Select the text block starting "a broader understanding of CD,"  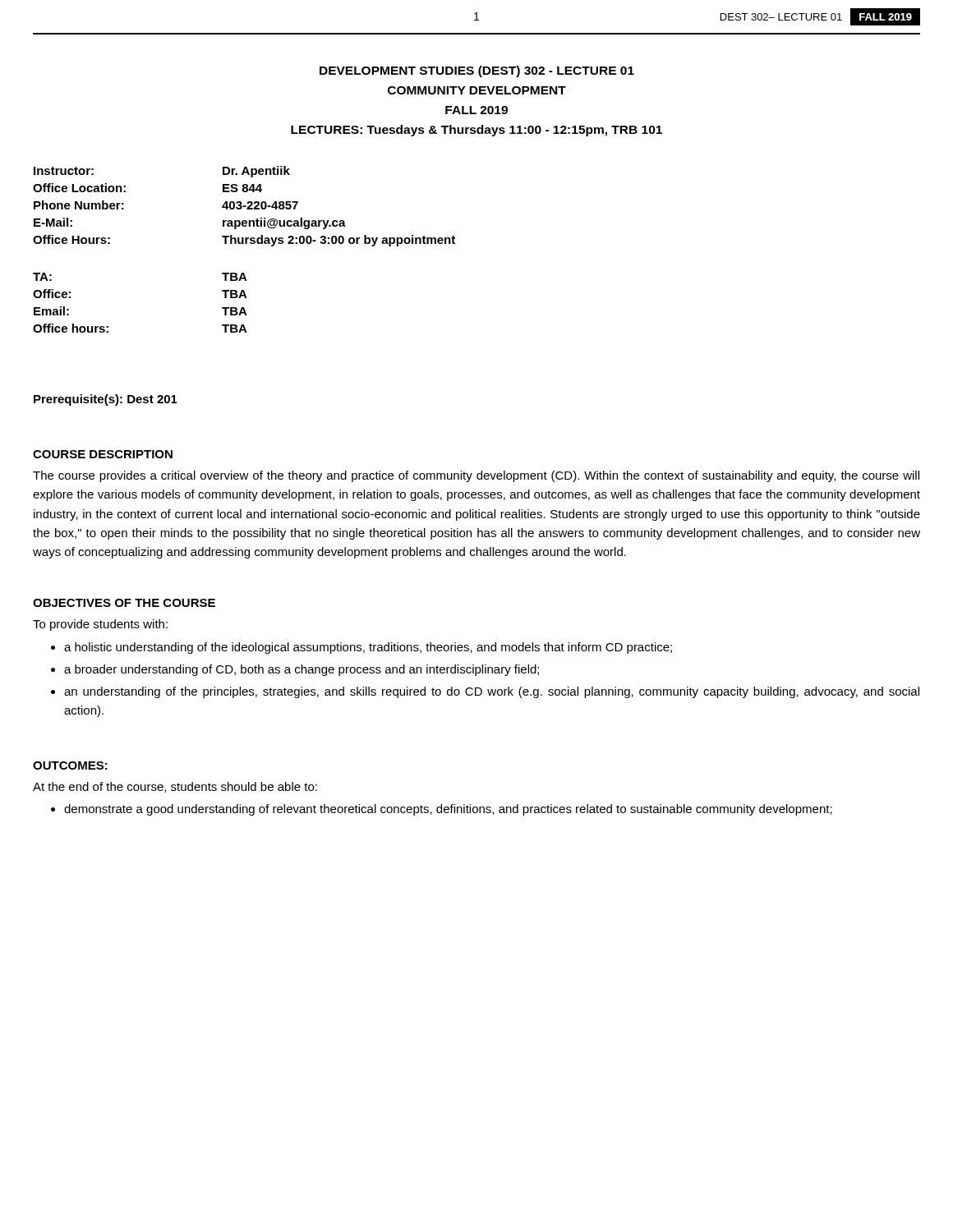coord(302,669)
